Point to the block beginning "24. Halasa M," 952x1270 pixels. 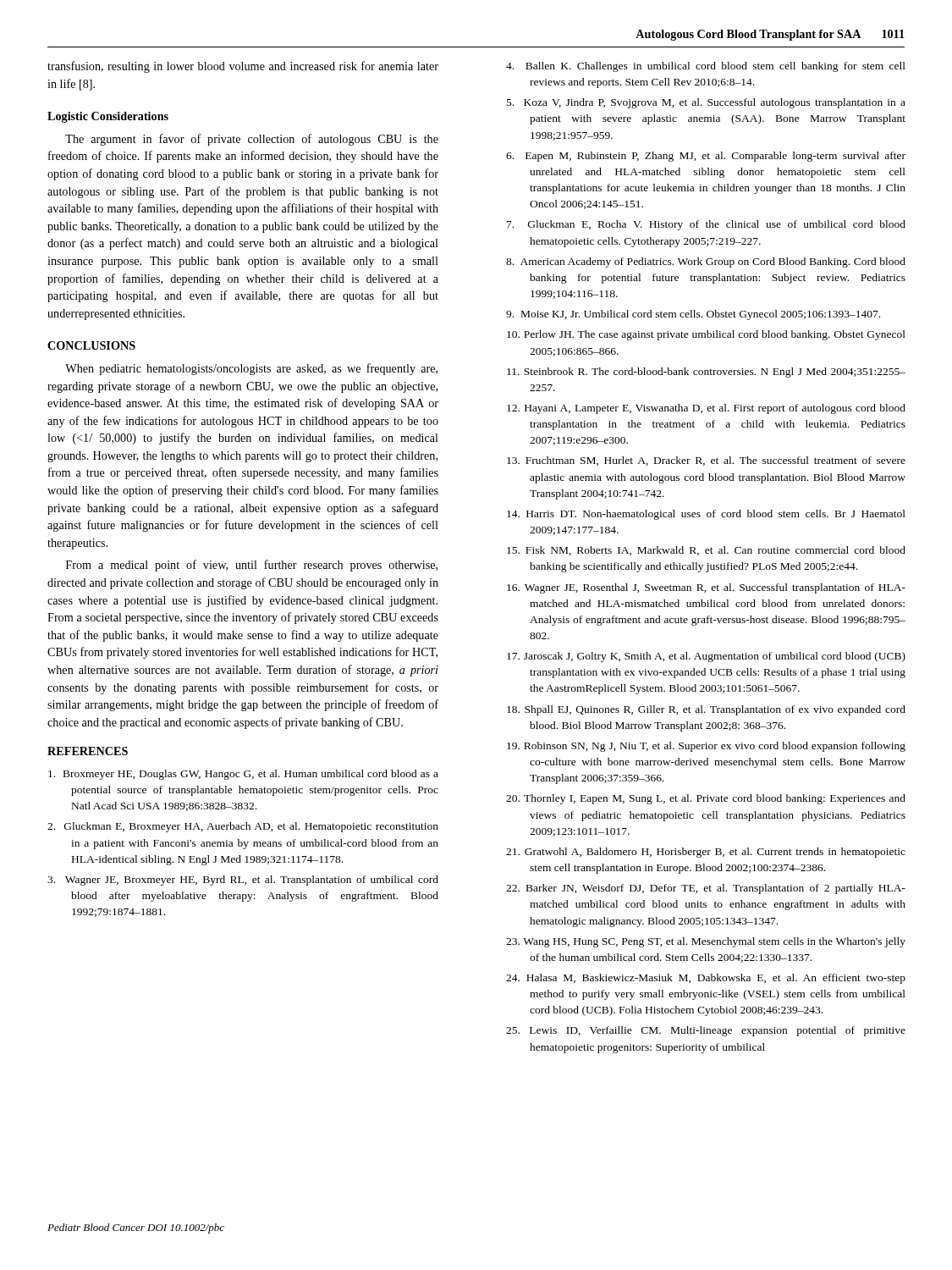click(706, 994)
